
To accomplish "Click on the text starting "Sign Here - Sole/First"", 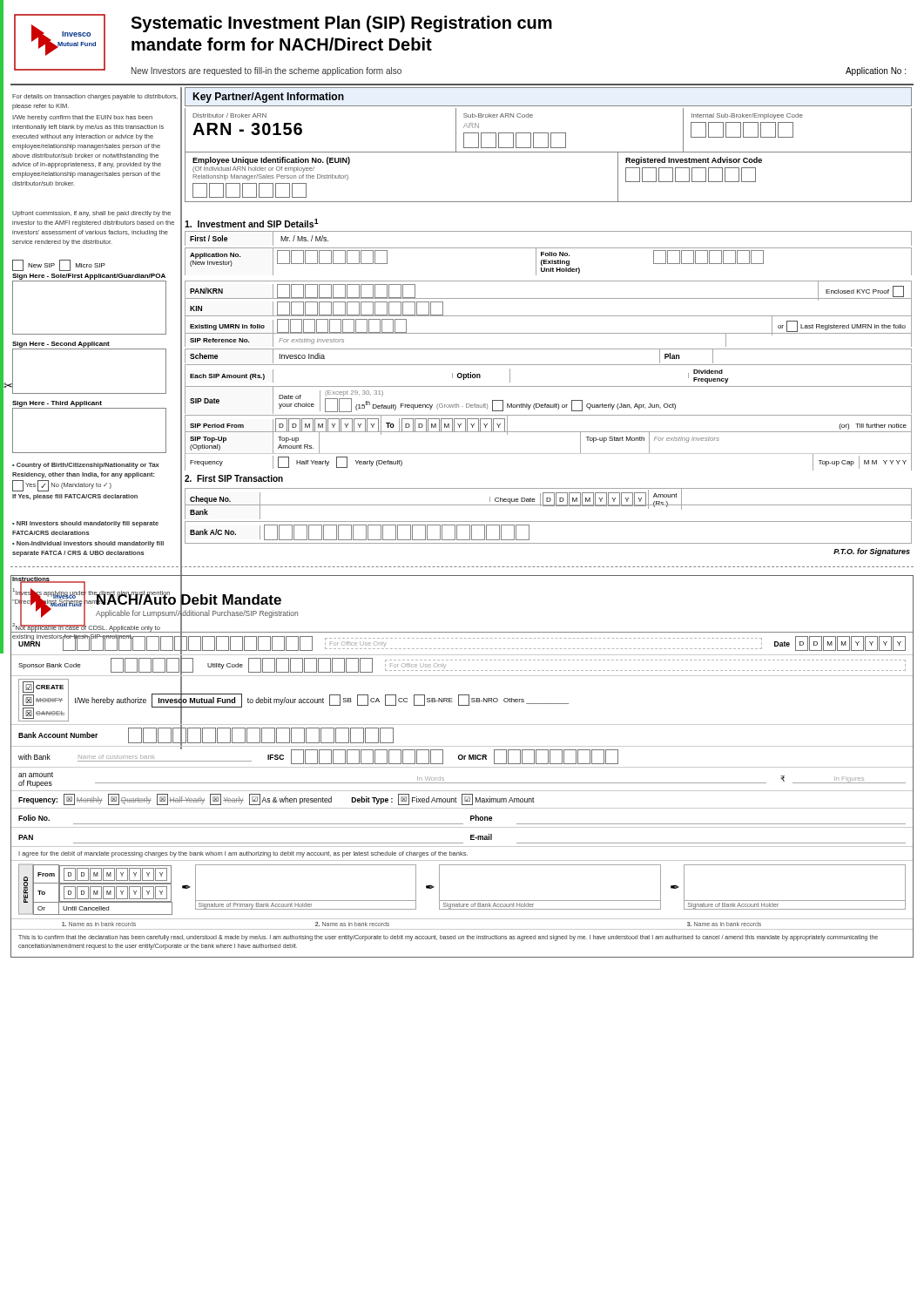I will tap(89, 276).
